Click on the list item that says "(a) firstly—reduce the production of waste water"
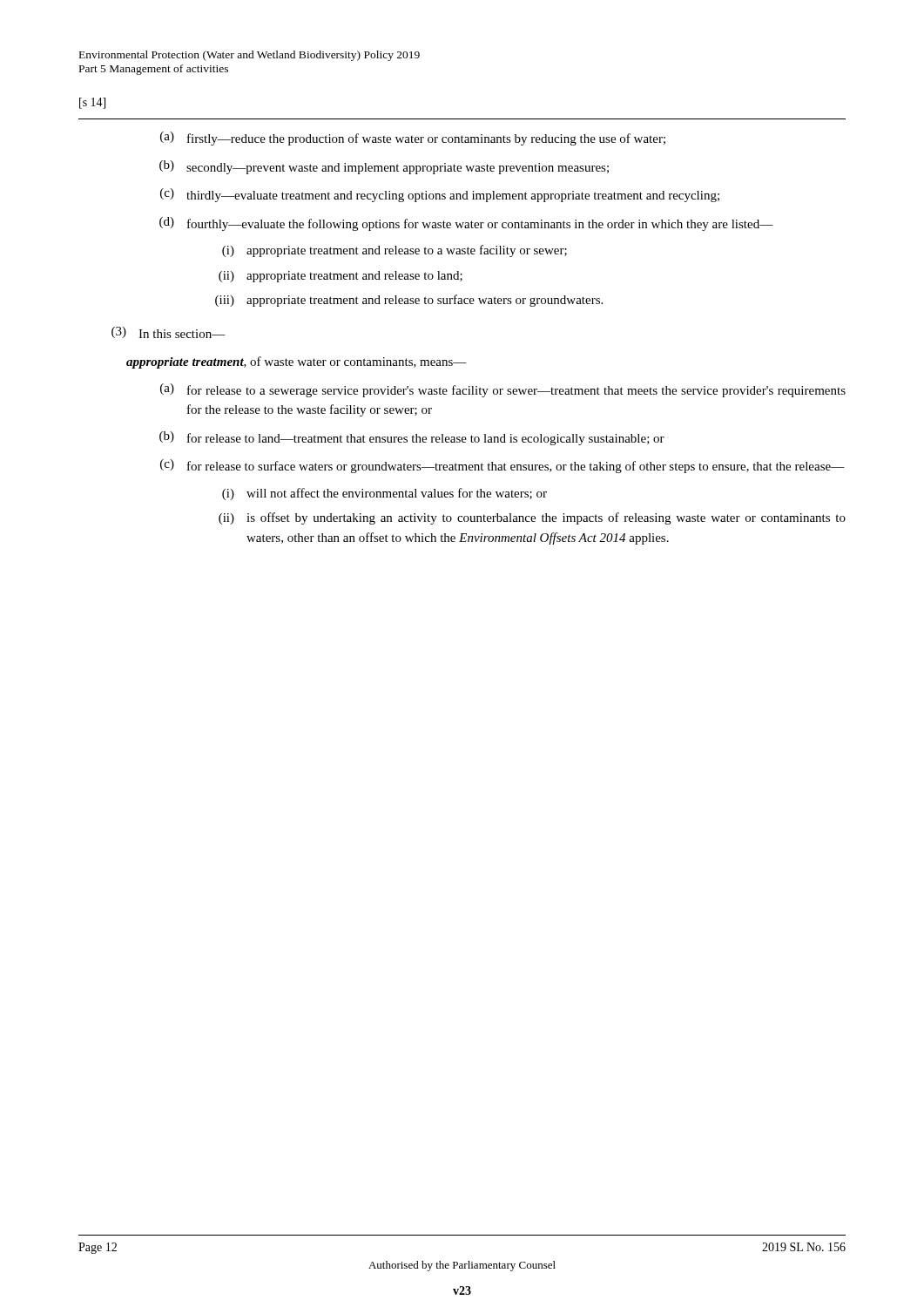The width and height of the screenshot is (924, 1307). pos(486,139)
